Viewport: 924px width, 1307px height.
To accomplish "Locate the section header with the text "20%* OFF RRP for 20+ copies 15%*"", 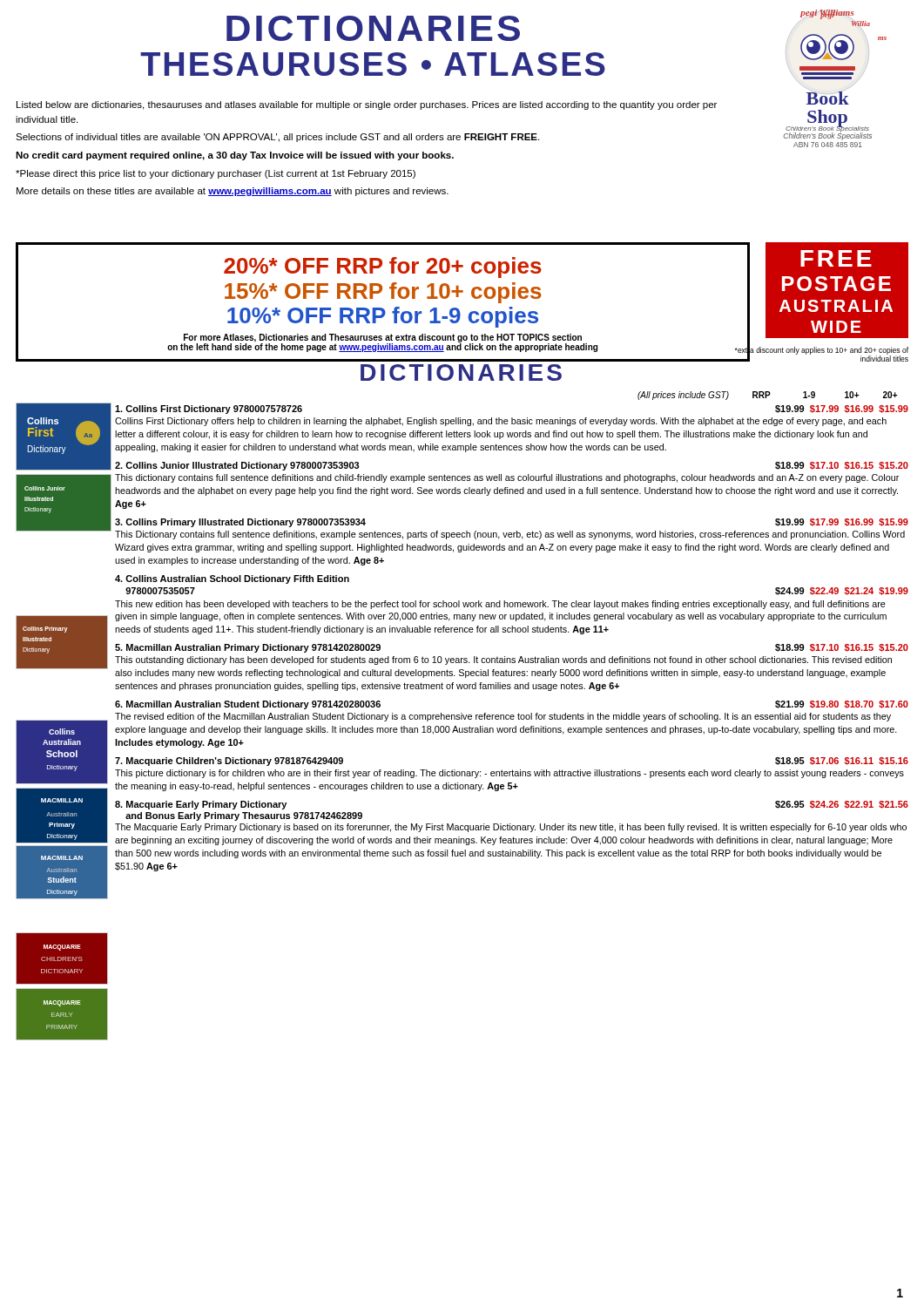I will [383, 302].
